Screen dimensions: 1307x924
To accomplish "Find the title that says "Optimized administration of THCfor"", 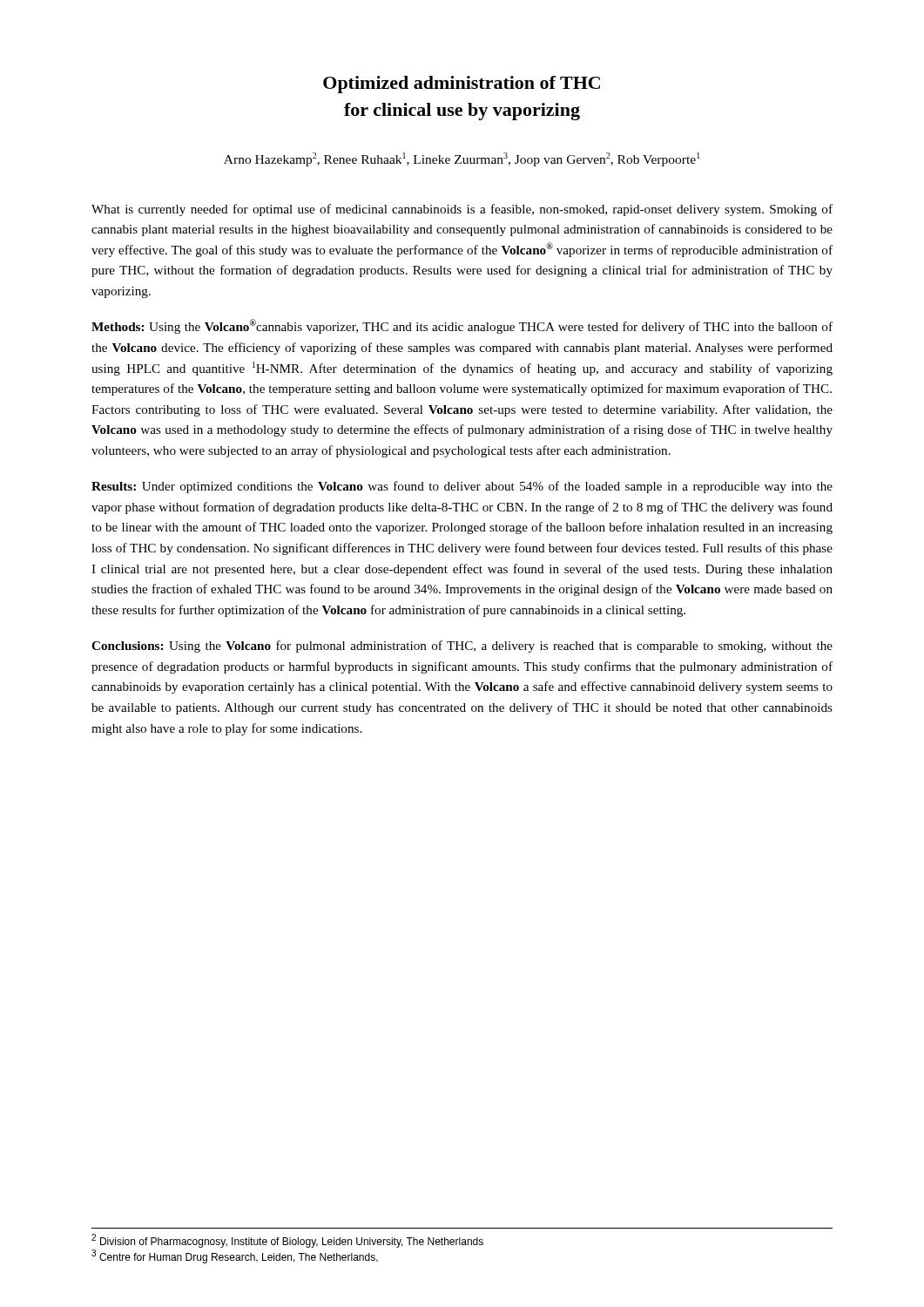I will (462, 97).
